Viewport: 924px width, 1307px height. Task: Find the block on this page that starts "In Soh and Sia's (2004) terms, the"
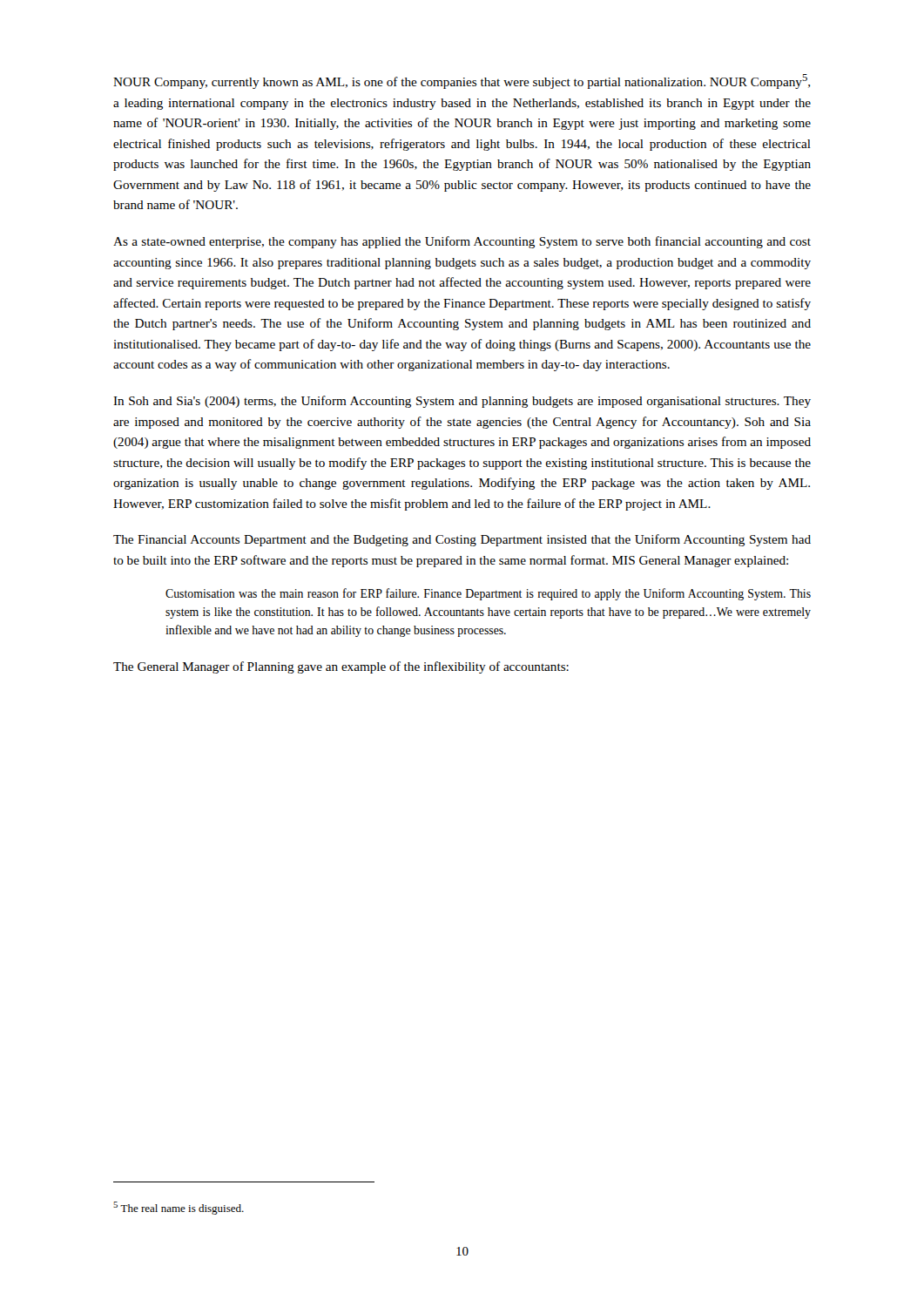tap(462, 452)
